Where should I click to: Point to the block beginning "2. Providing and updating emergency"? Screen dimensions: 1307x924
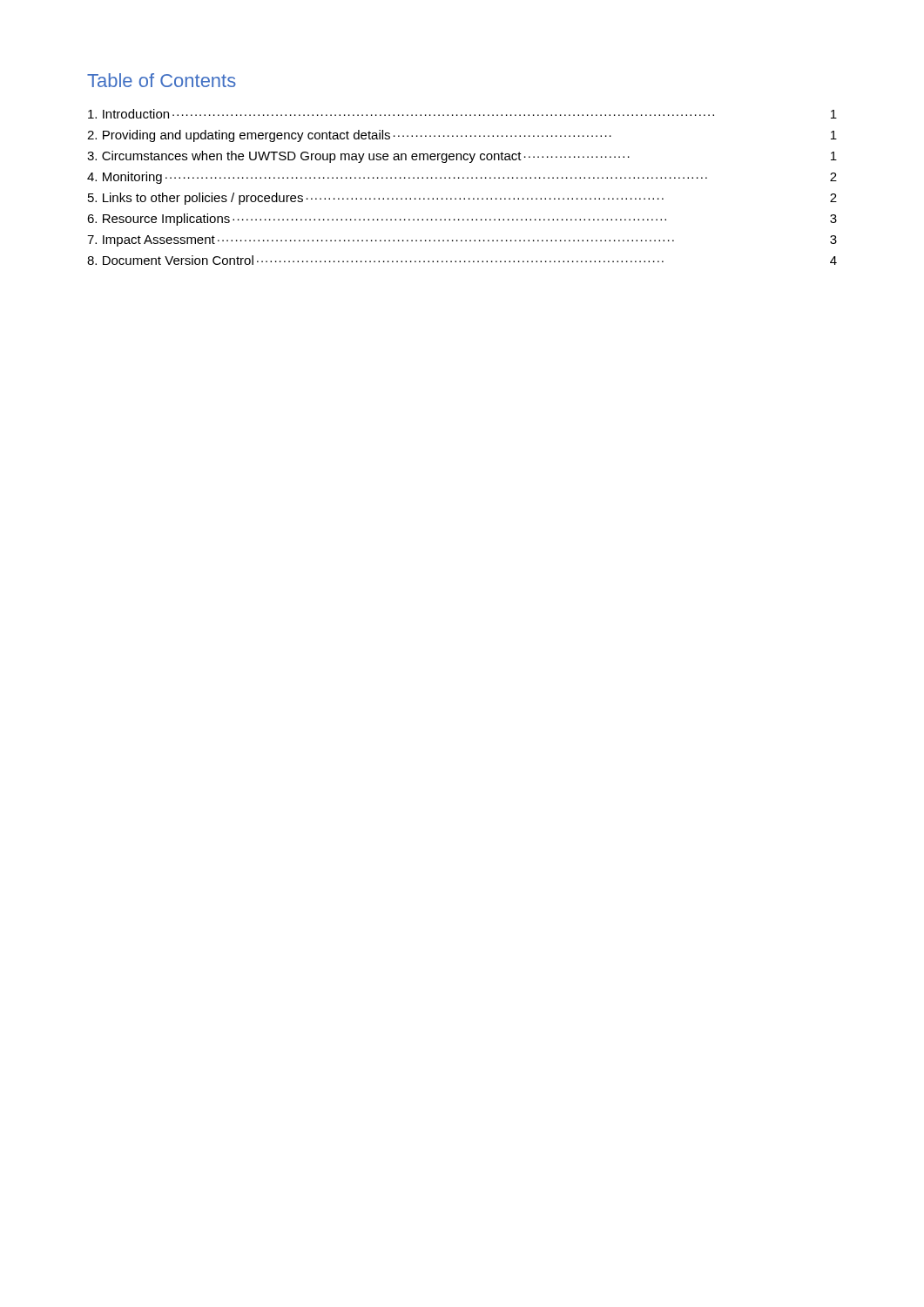click(x=462, y=135)
